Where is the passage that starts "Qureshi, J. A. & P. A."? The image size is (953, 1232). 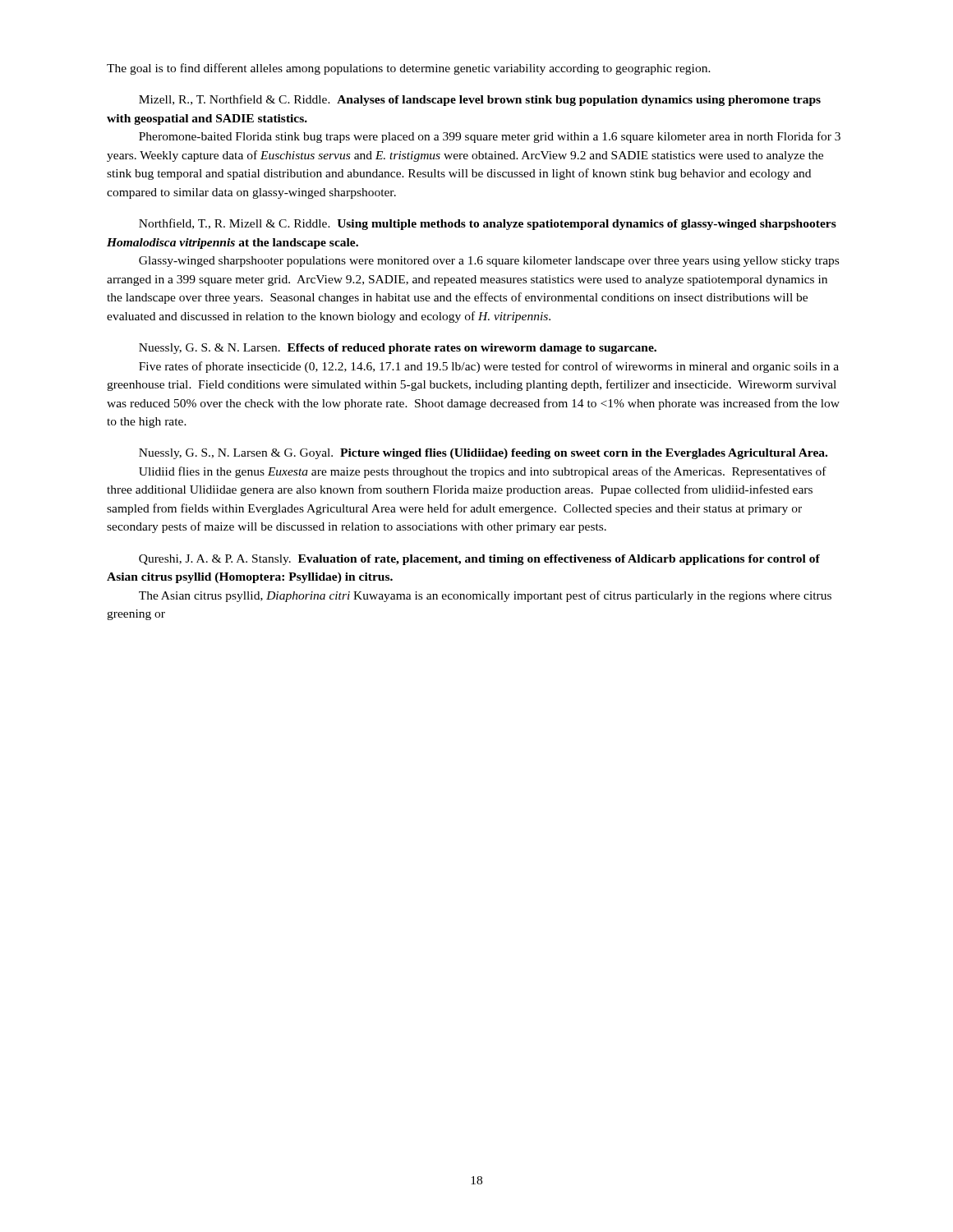(476, 586)
